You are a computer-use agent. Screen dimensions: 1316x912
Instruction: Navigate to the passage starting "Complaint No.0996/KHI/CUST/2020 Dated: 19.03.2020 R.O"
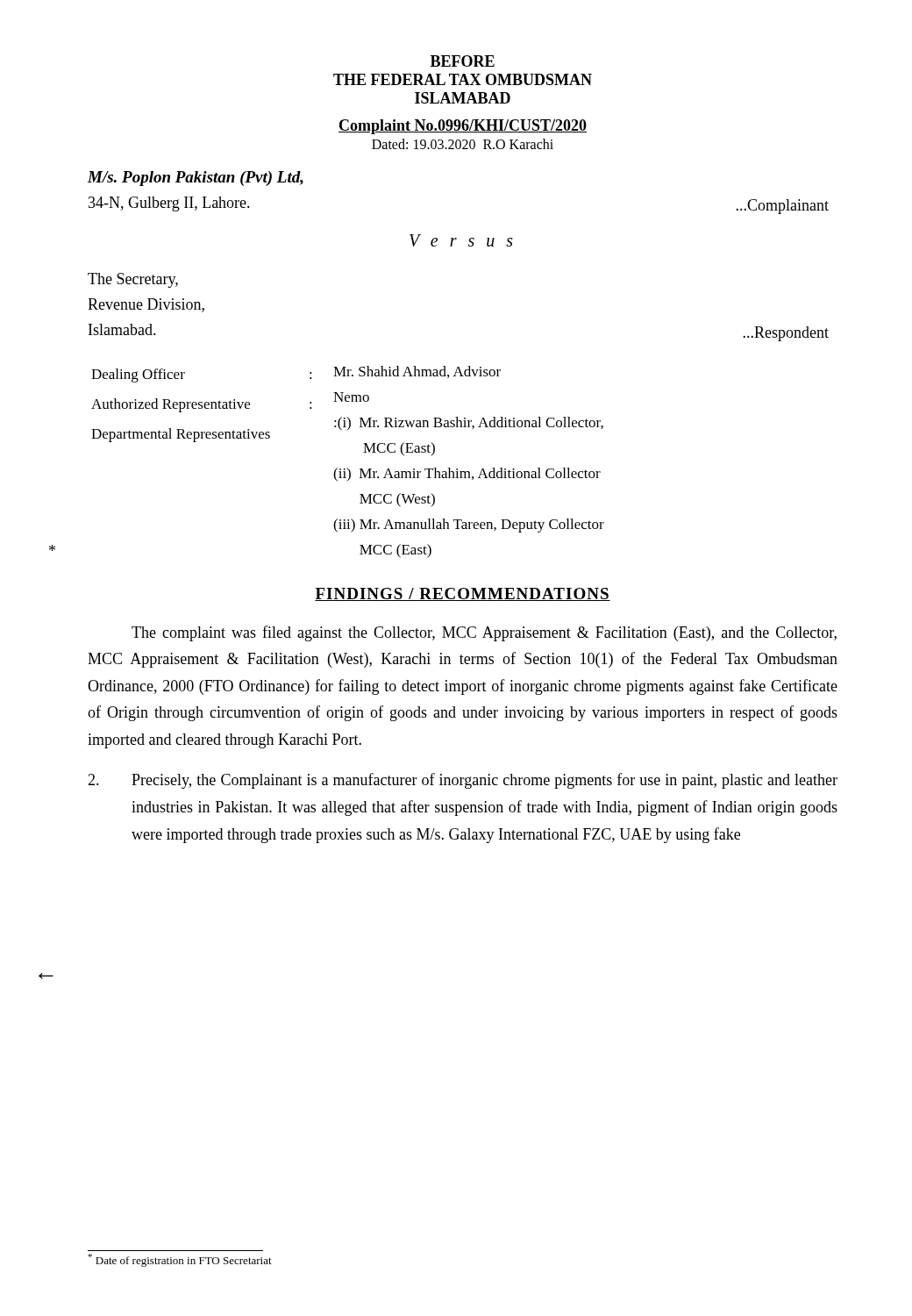[463, 135]
